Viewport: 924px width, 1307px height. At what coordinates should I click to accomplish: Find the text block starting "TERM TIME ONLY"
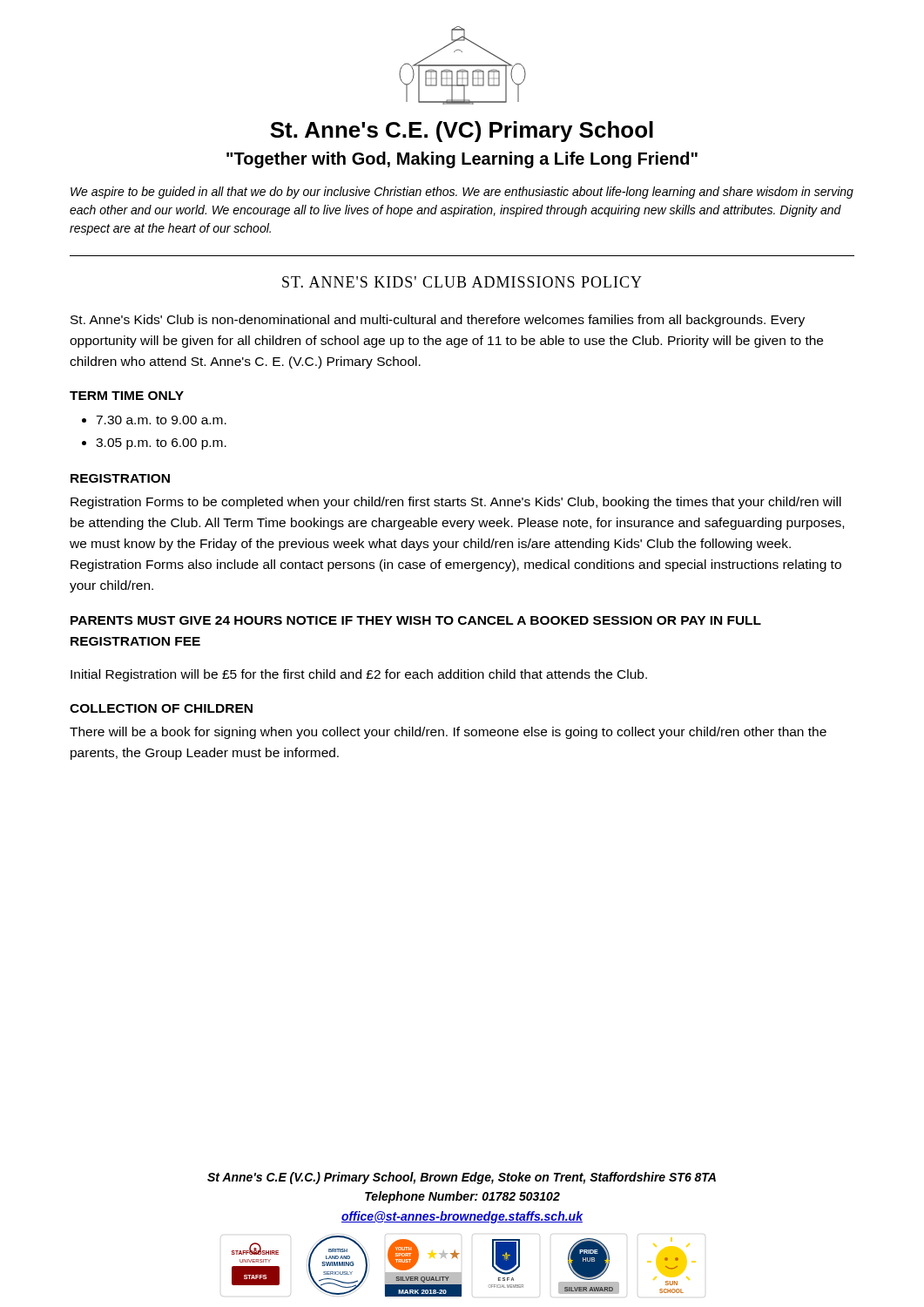pyautogui.click(x=127, y=395)
